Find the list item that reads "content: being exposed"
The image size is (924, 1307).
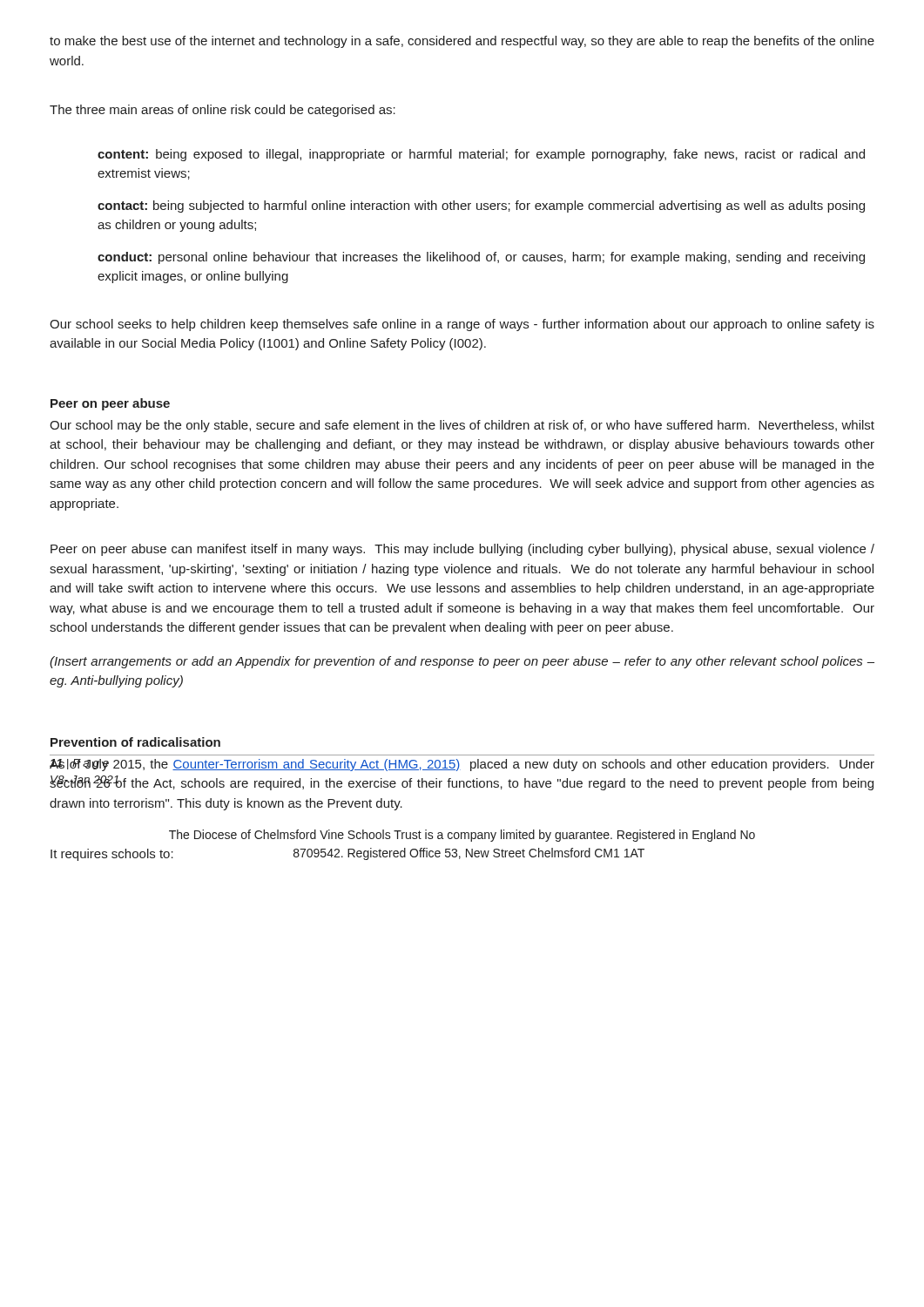pos(482,163)
